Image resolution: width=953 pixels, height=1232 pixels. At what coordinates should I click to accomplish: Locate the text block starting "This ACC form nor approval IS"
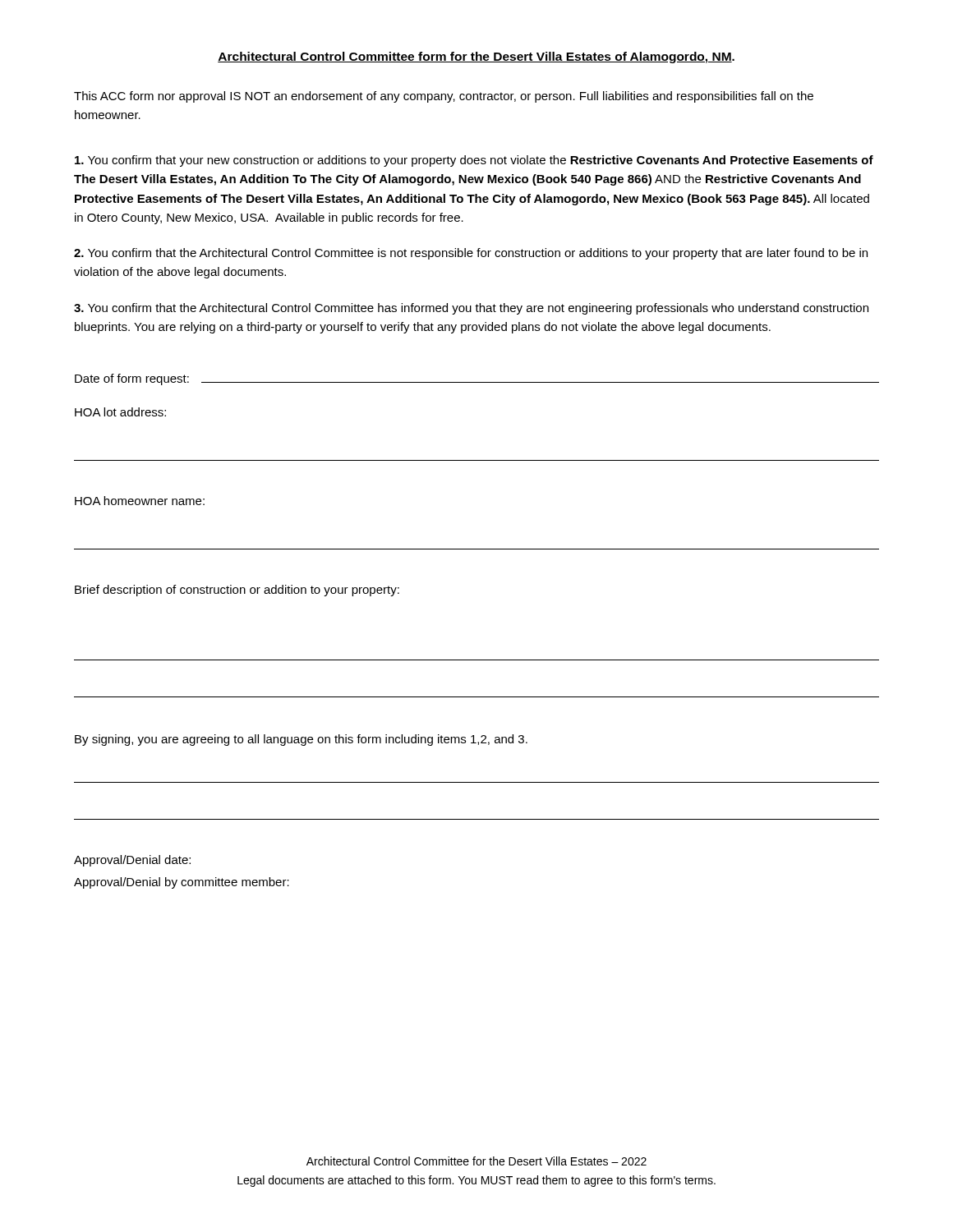pyautogui.click(x=444, y=105)
